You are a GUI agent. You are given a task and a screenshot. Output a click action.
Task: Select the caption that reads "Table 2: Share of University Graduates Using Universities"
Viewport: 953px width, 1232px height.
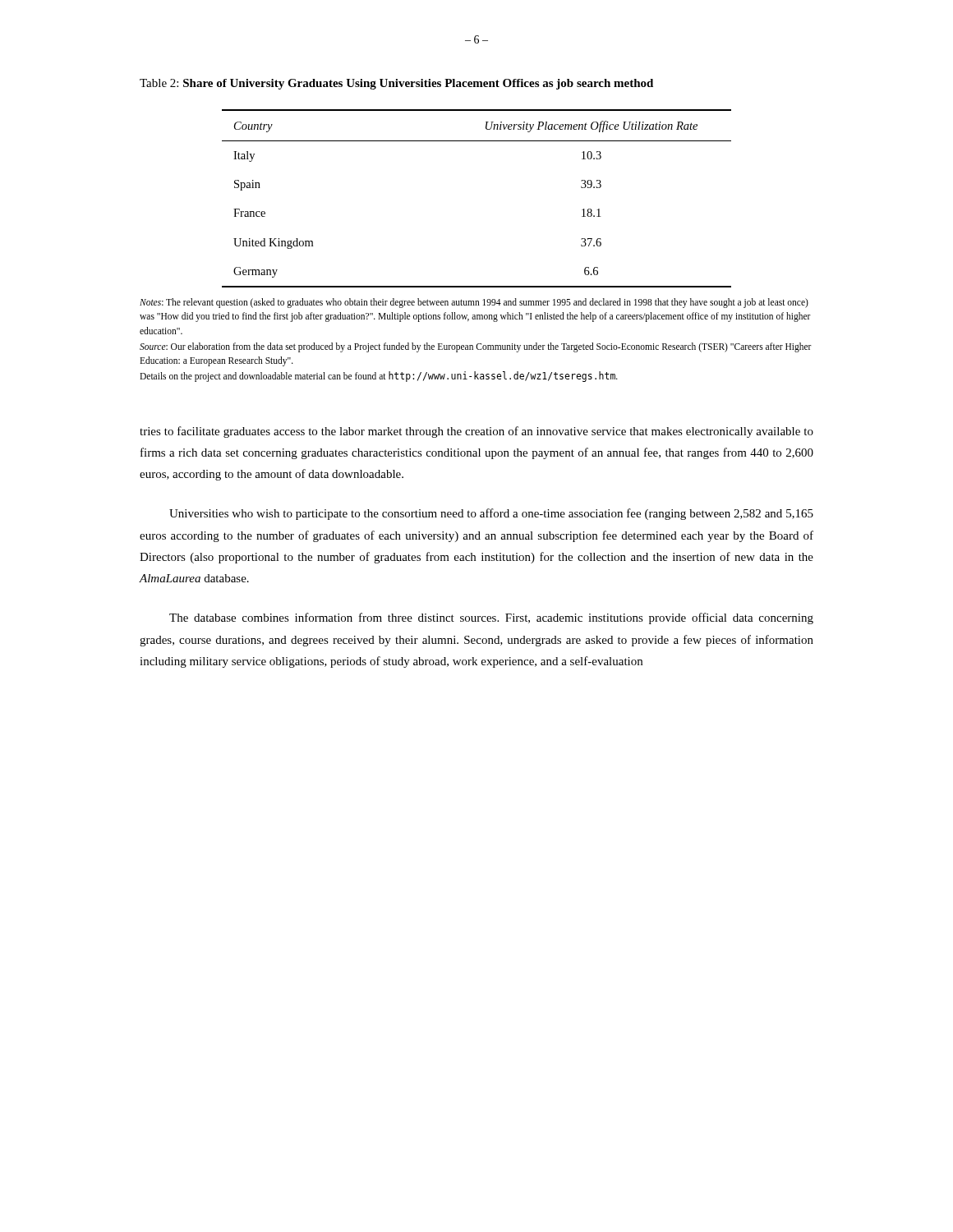coord(397,83)
